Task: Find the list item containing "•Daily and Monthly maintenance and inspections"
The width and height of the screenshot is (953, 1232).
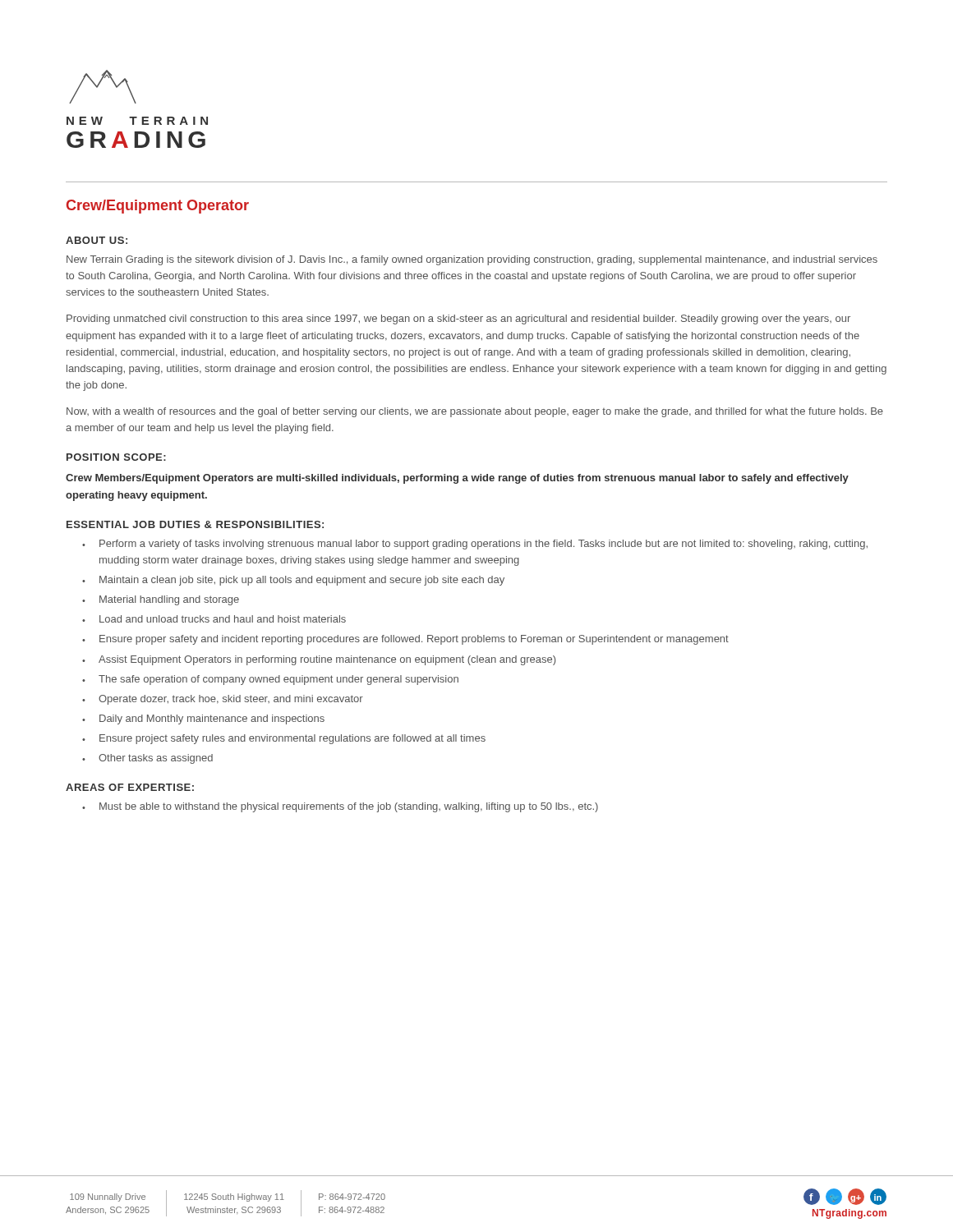Action: click(203, 719)
